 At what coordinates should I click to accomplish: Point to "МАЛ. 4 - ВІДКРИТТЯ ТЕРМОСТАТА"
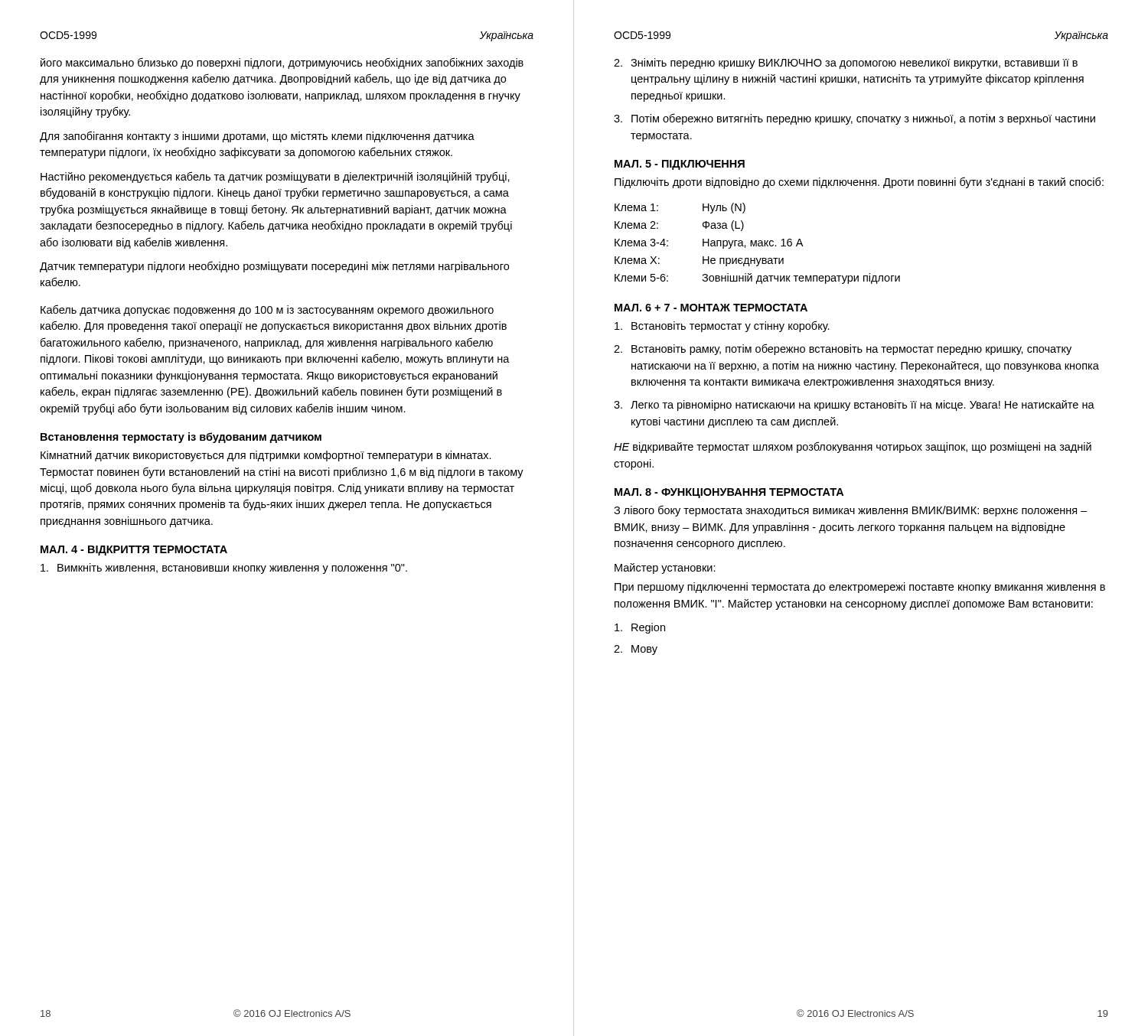click(x=134, y=550)
